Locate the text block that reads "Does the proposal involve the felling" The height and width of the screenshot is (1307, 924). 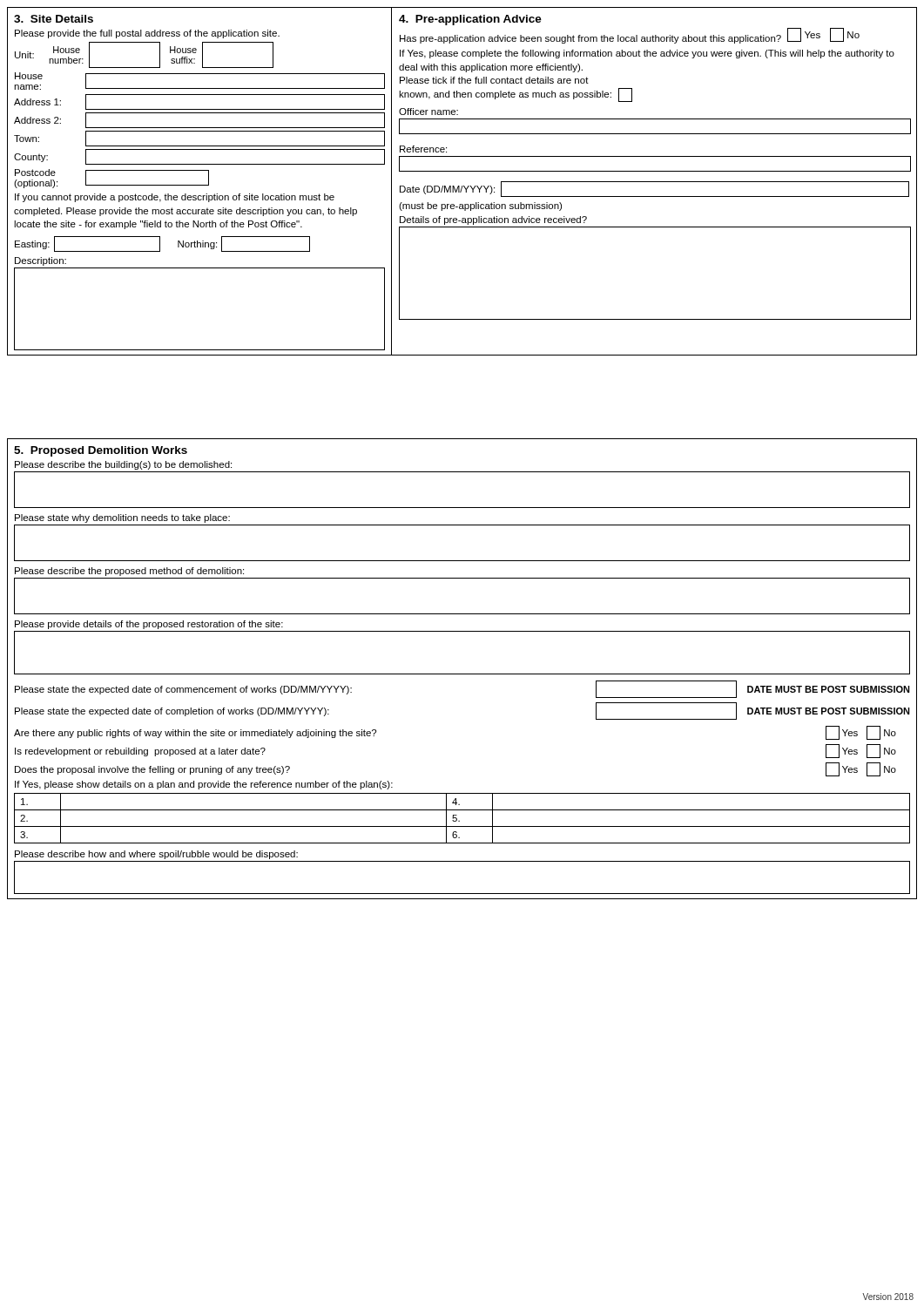pos(153,769)
